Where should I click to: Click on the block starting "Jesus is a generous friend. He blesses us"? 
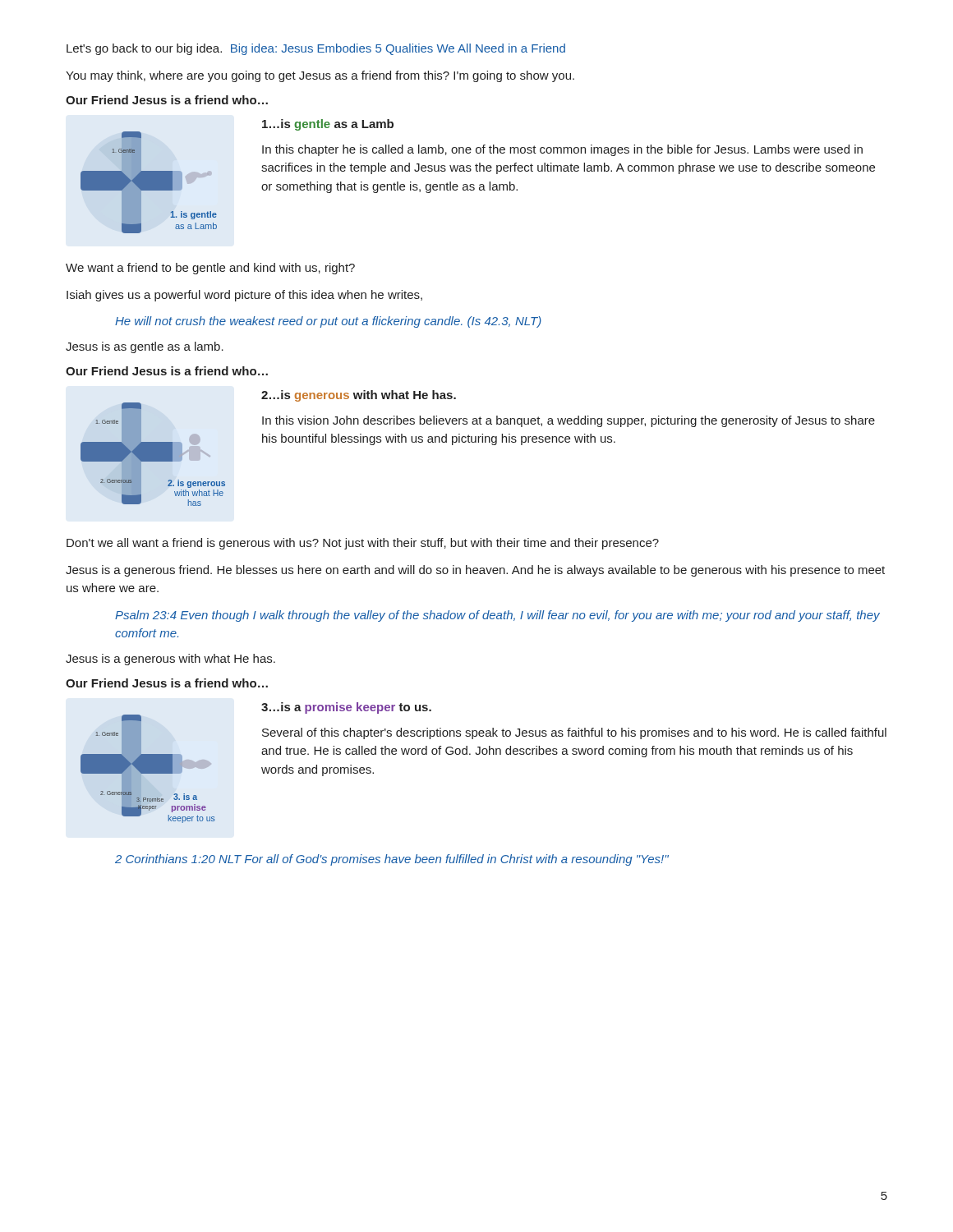coord(475,578)
